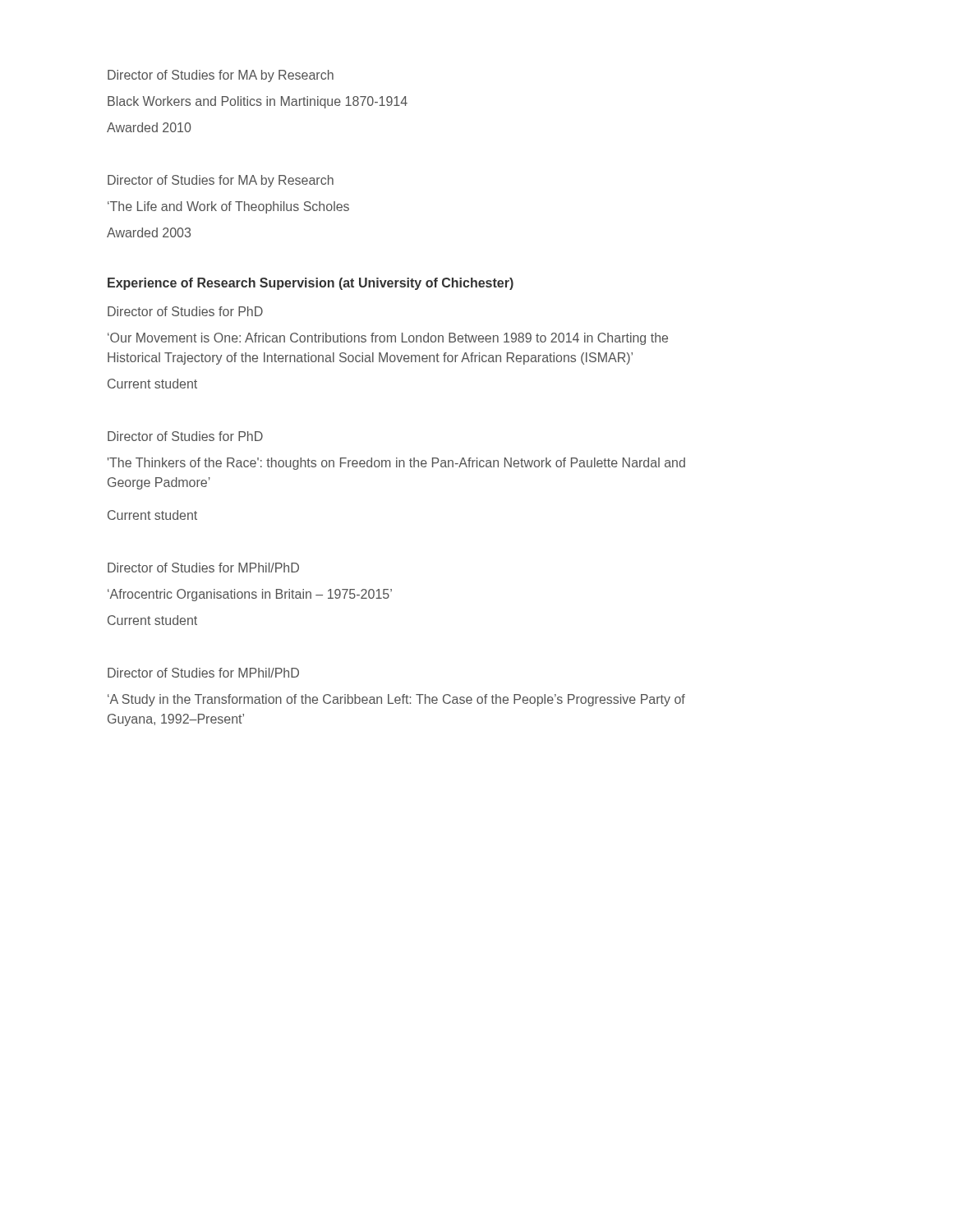Point to the block beginning "‘A Study in the Transformation"
Image resolution: width=953 pixels, height=1232 pixels.
tap(415, 710)
